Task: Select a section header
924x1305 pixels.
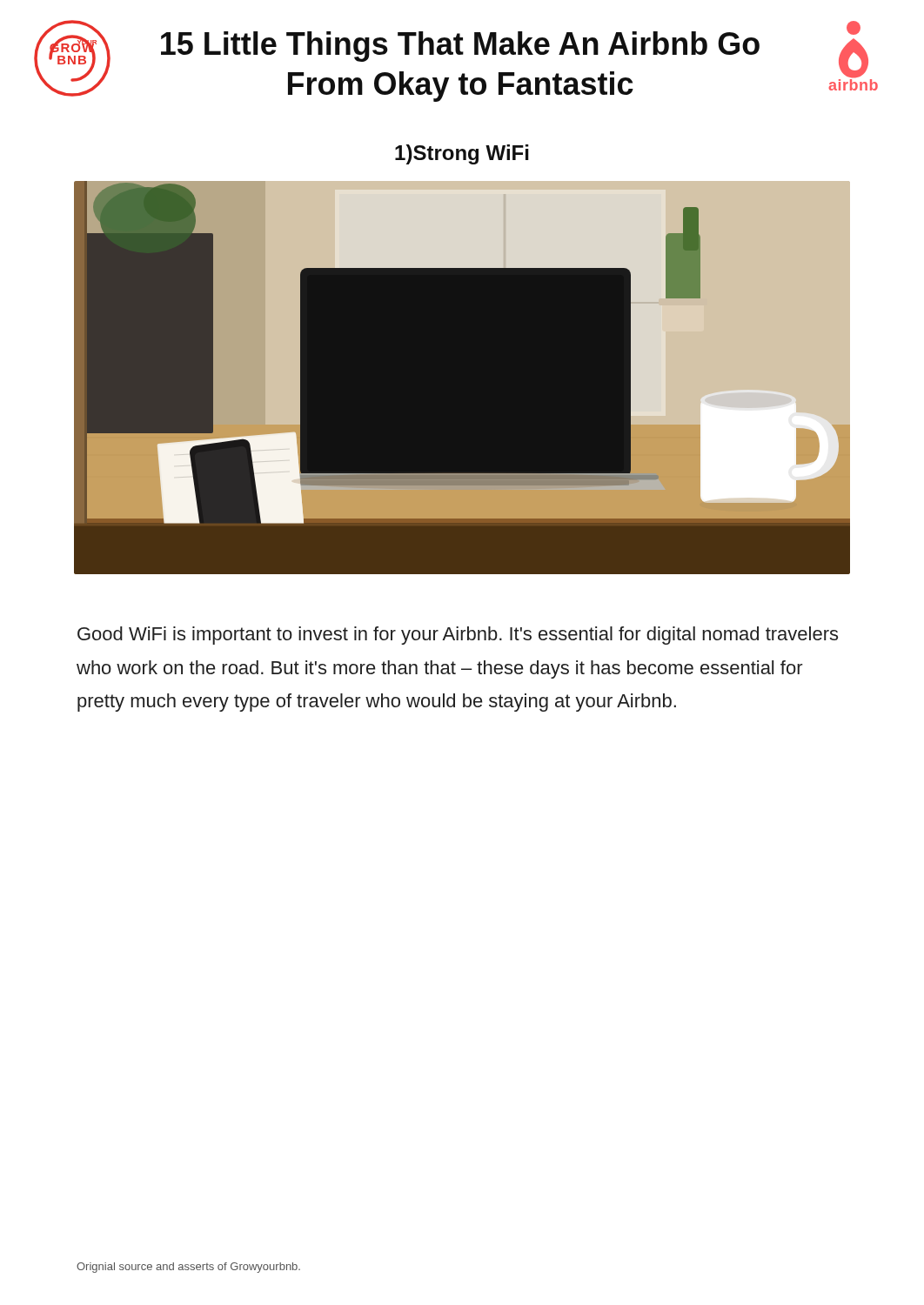Action: coord(462,153)
